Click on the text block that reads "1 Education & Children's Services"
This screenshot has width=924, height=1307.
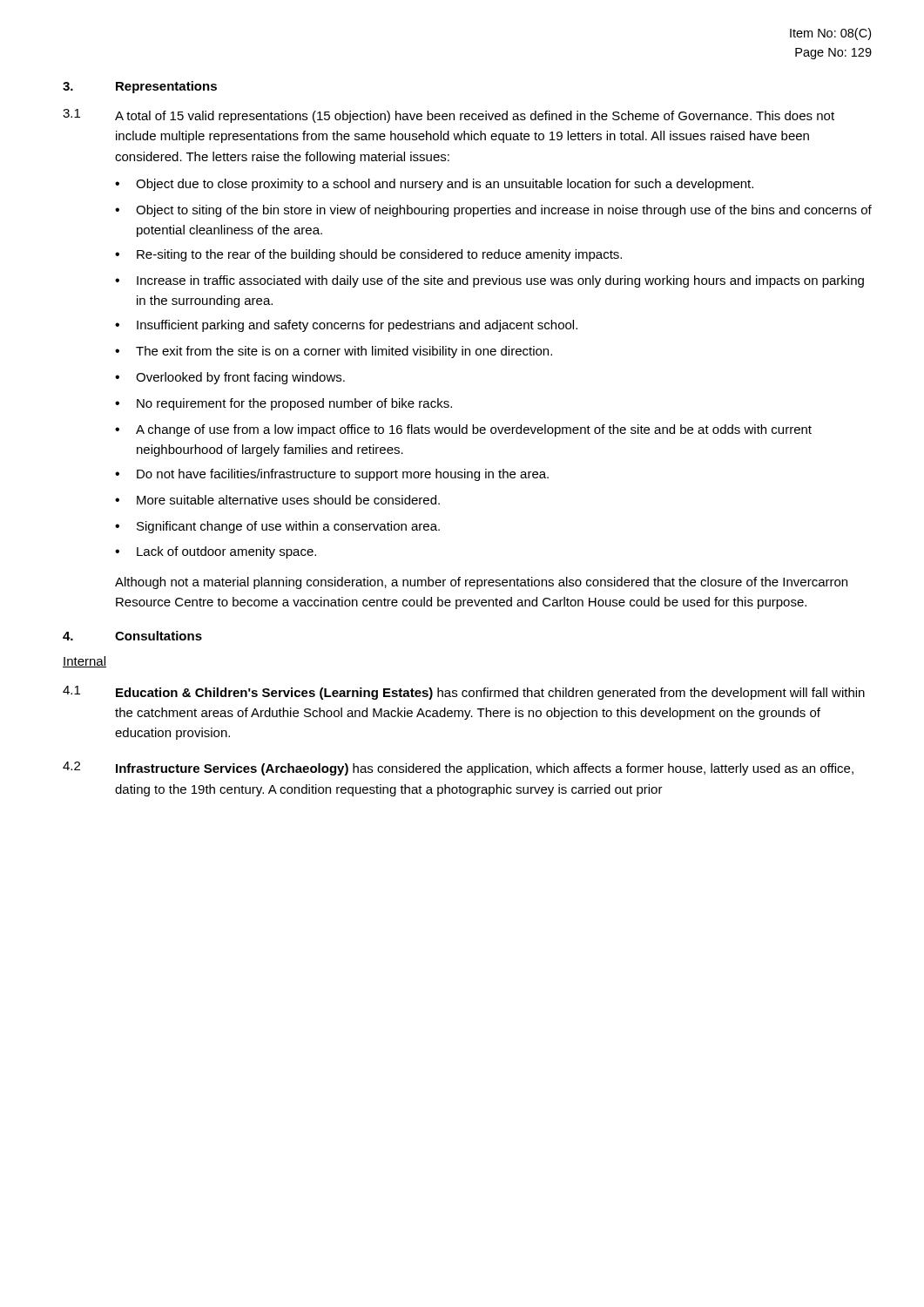[x=467, y=712]
